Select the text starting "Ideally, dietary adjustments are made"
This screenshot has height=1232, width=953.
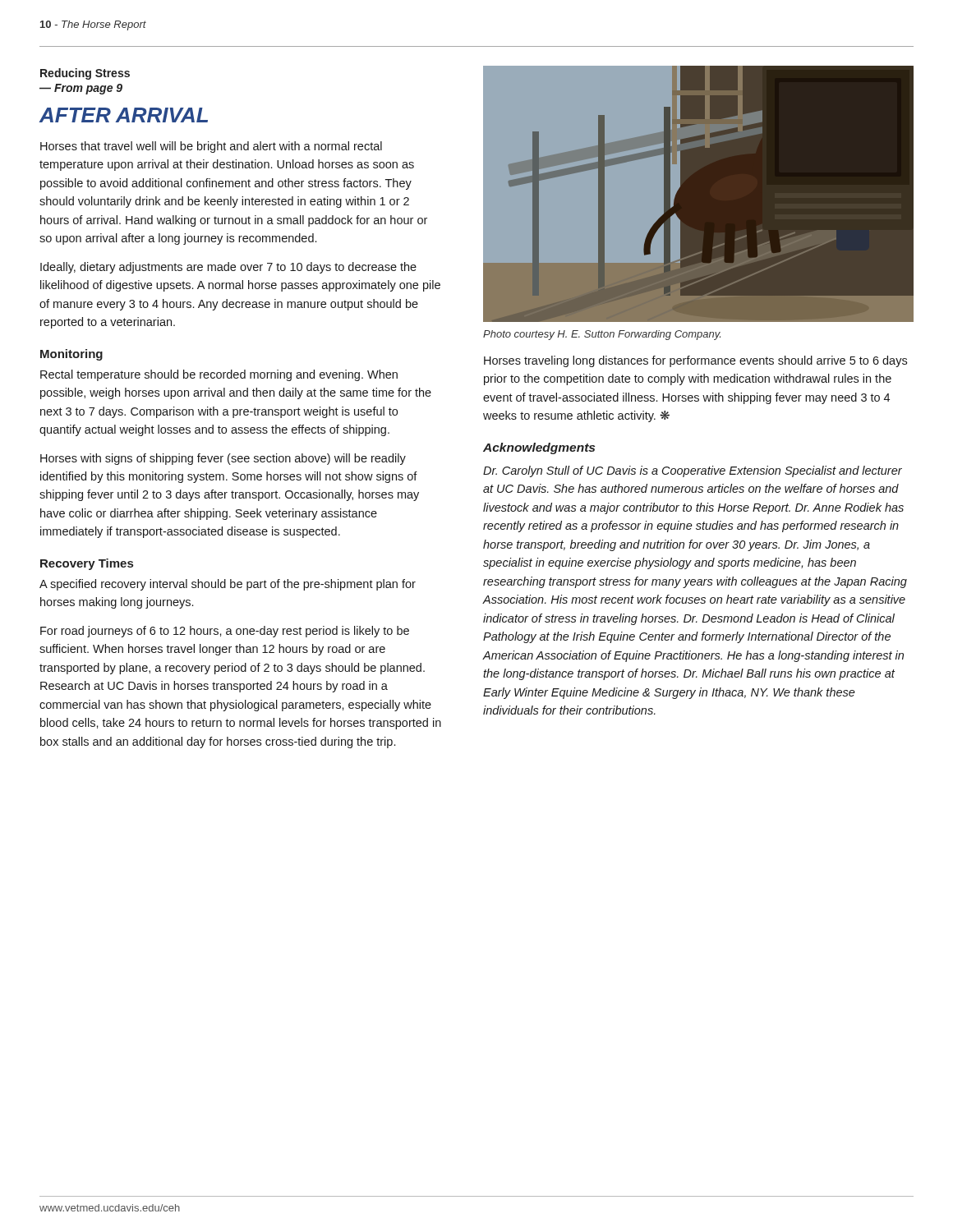[x=241, y=295]
